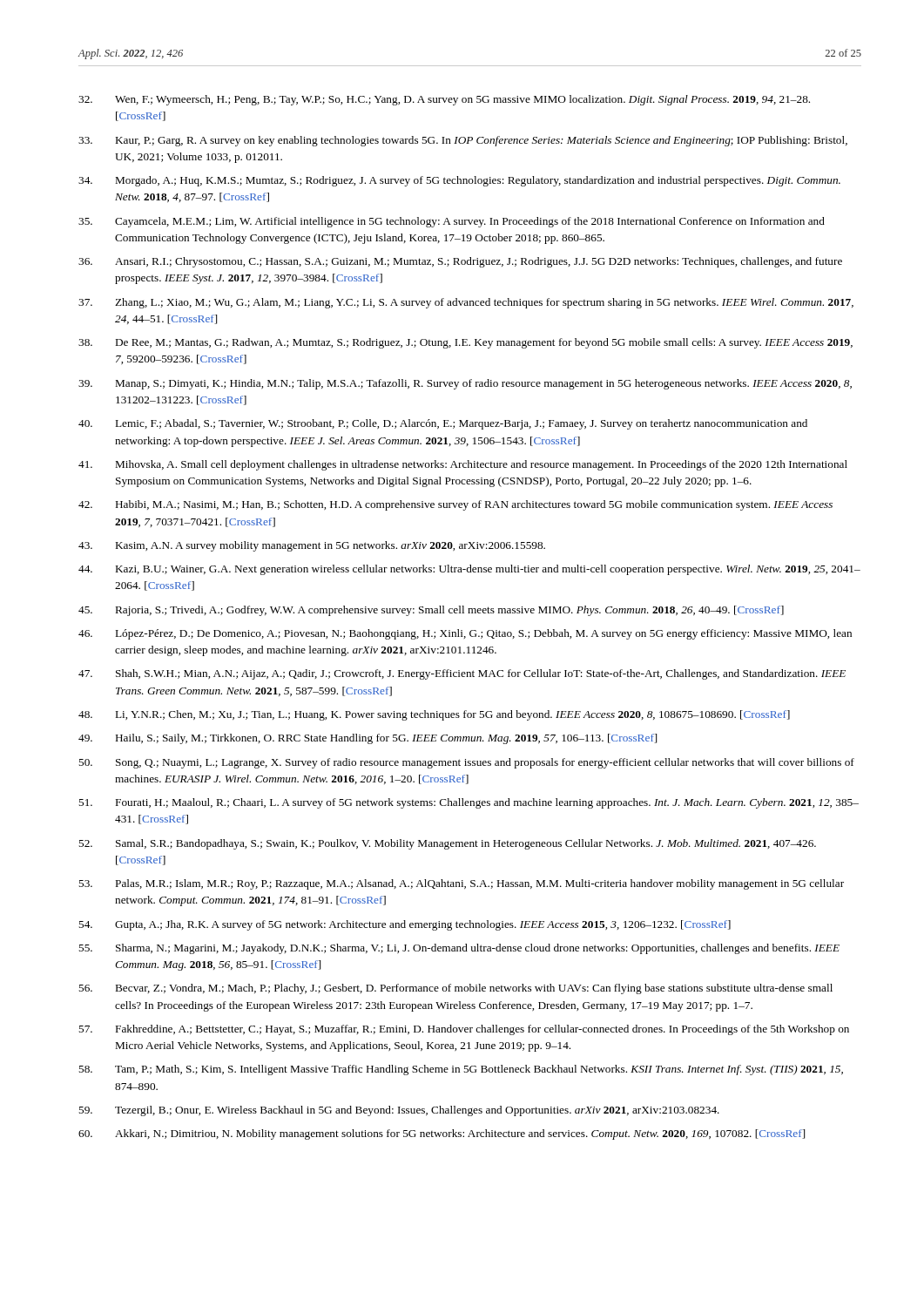The width and height of the screenshot is (924, 1307).
Task: Locate the block starting "59. Tezergil, B.; Onur, E. Wireless Backhaul in"
Action: [470, 1110]
